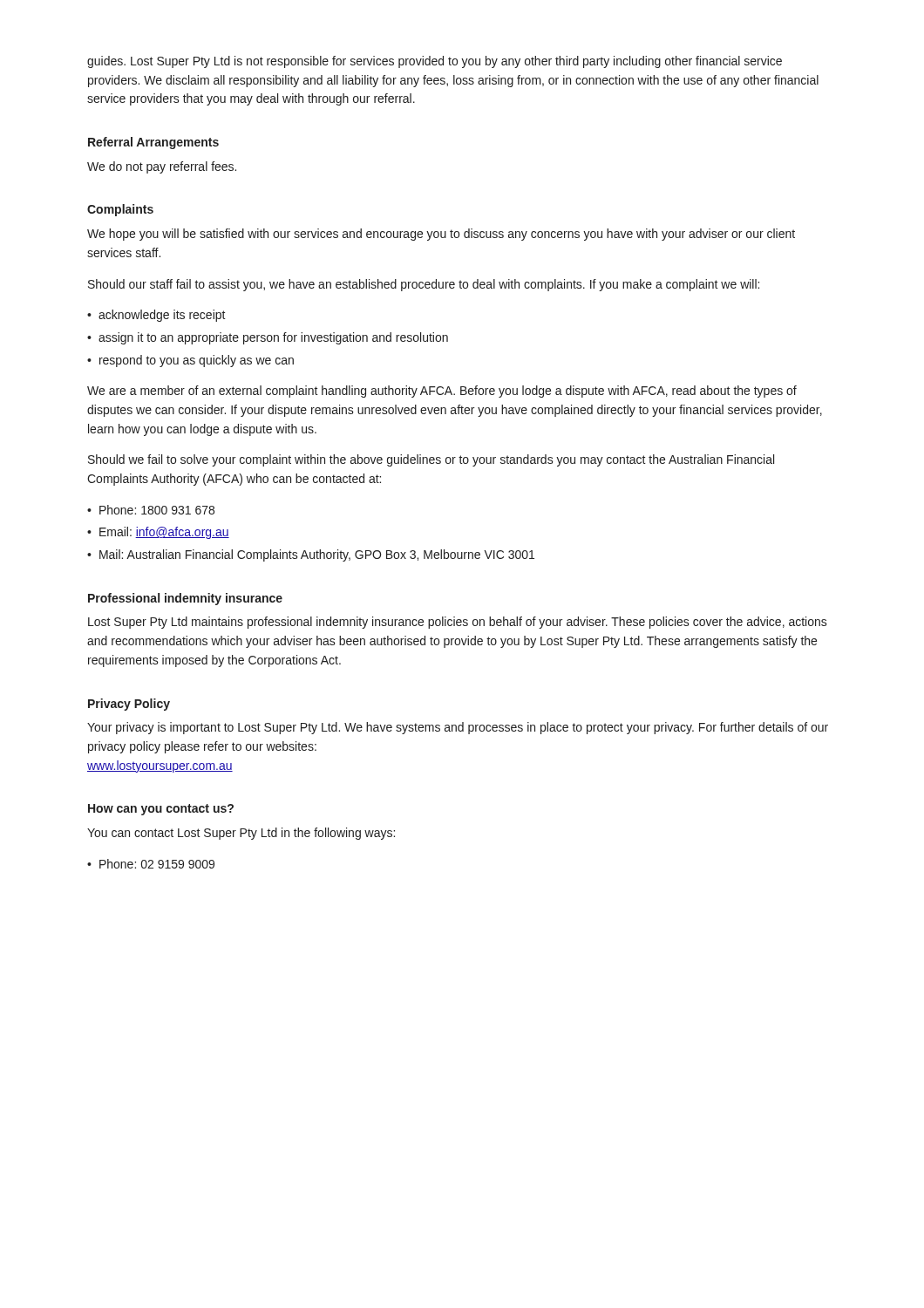Screen dimensions: 1308x924
Task: Click the passage that begins "• Mail: Australian Financial Complaints Authority, GPO"
Action: (311, 555)
